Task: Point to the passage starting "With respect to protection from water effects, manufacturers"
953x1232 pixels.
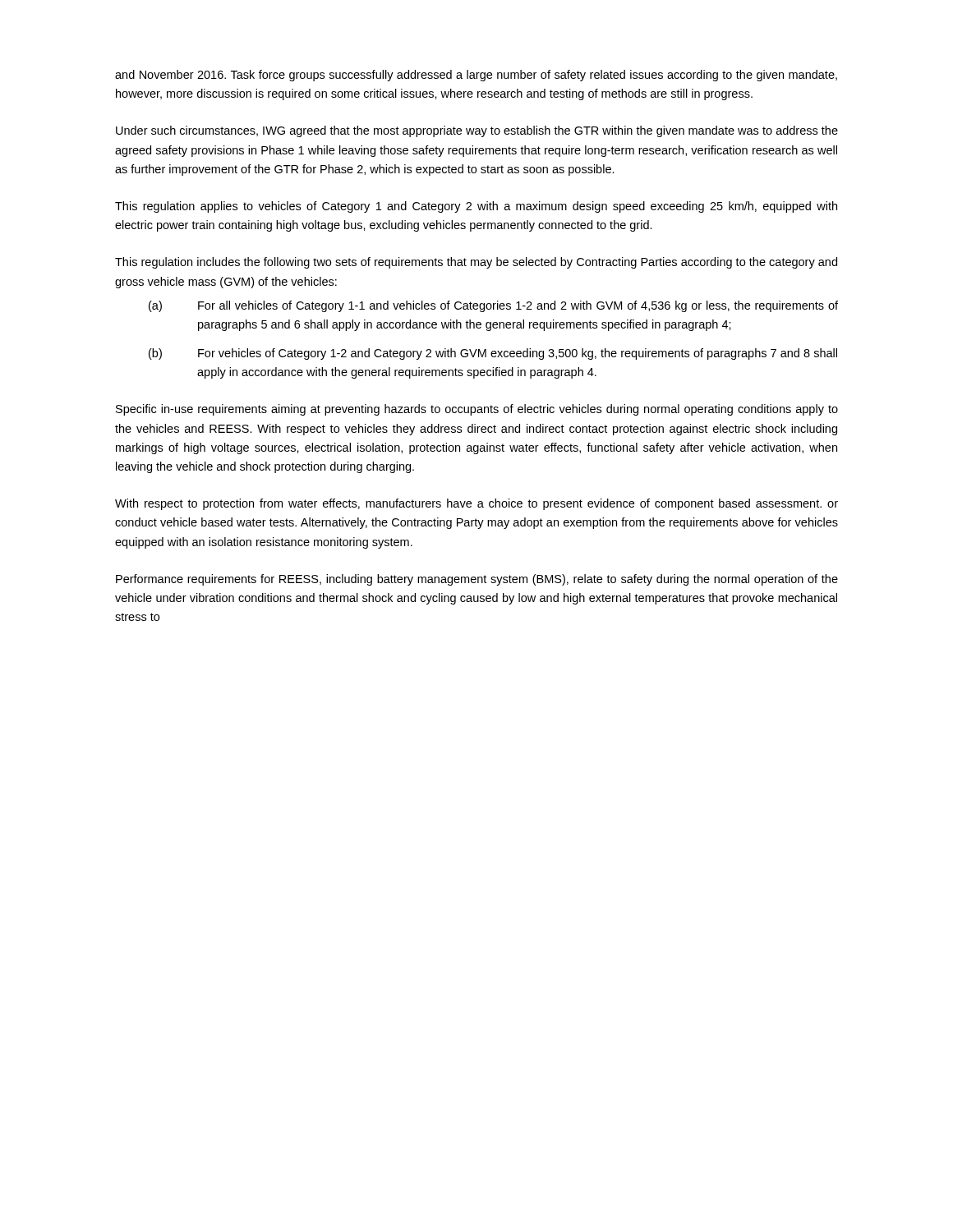Action: pos(476,523)
